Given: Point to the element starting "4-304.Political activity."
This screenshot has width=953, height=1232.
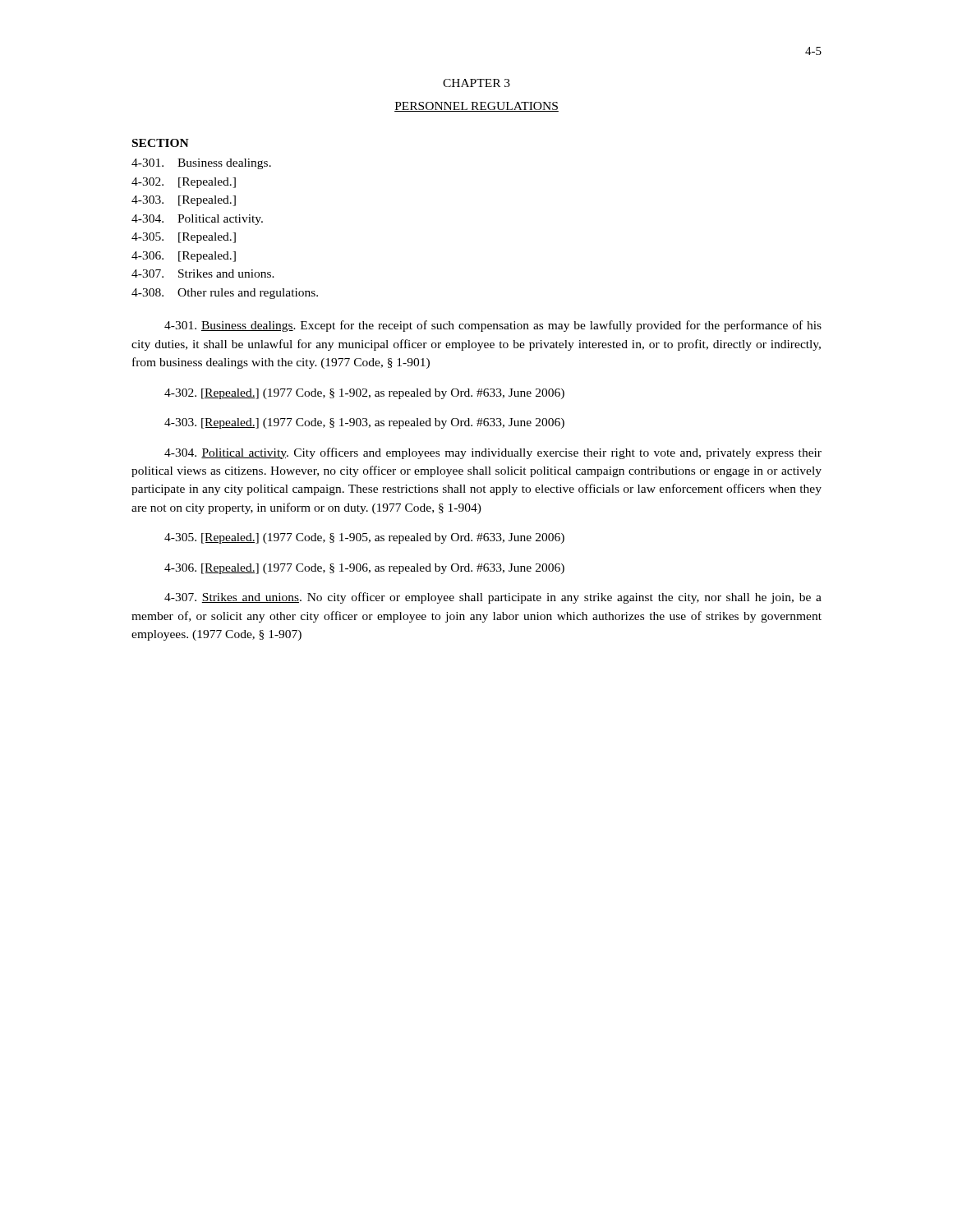Looking at the screenshot, I should point(198,219).
